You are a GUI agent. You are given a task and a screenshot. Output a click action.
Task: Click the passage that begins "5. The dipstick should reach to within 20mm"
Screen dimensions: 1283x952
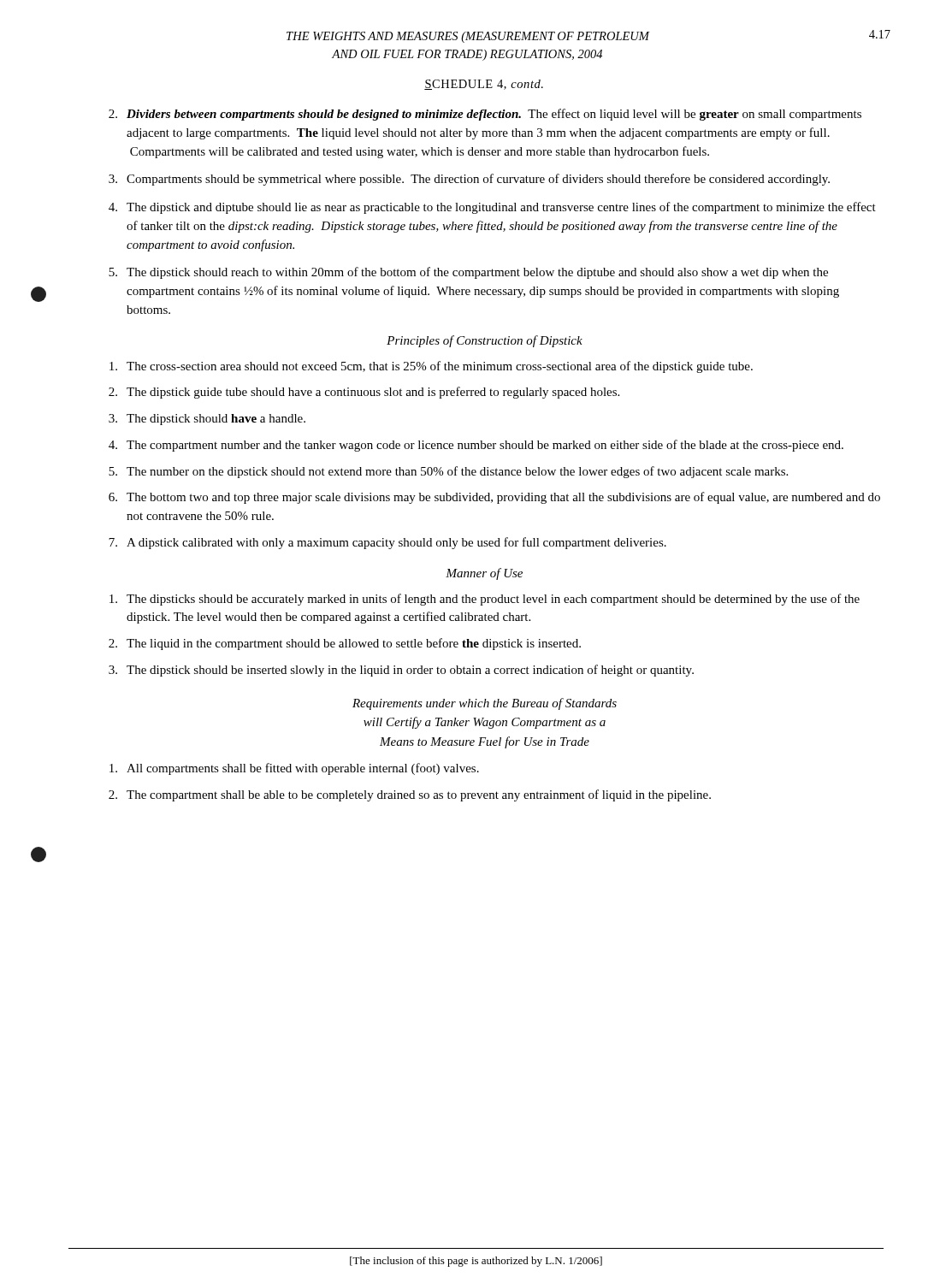click(485, 292)
